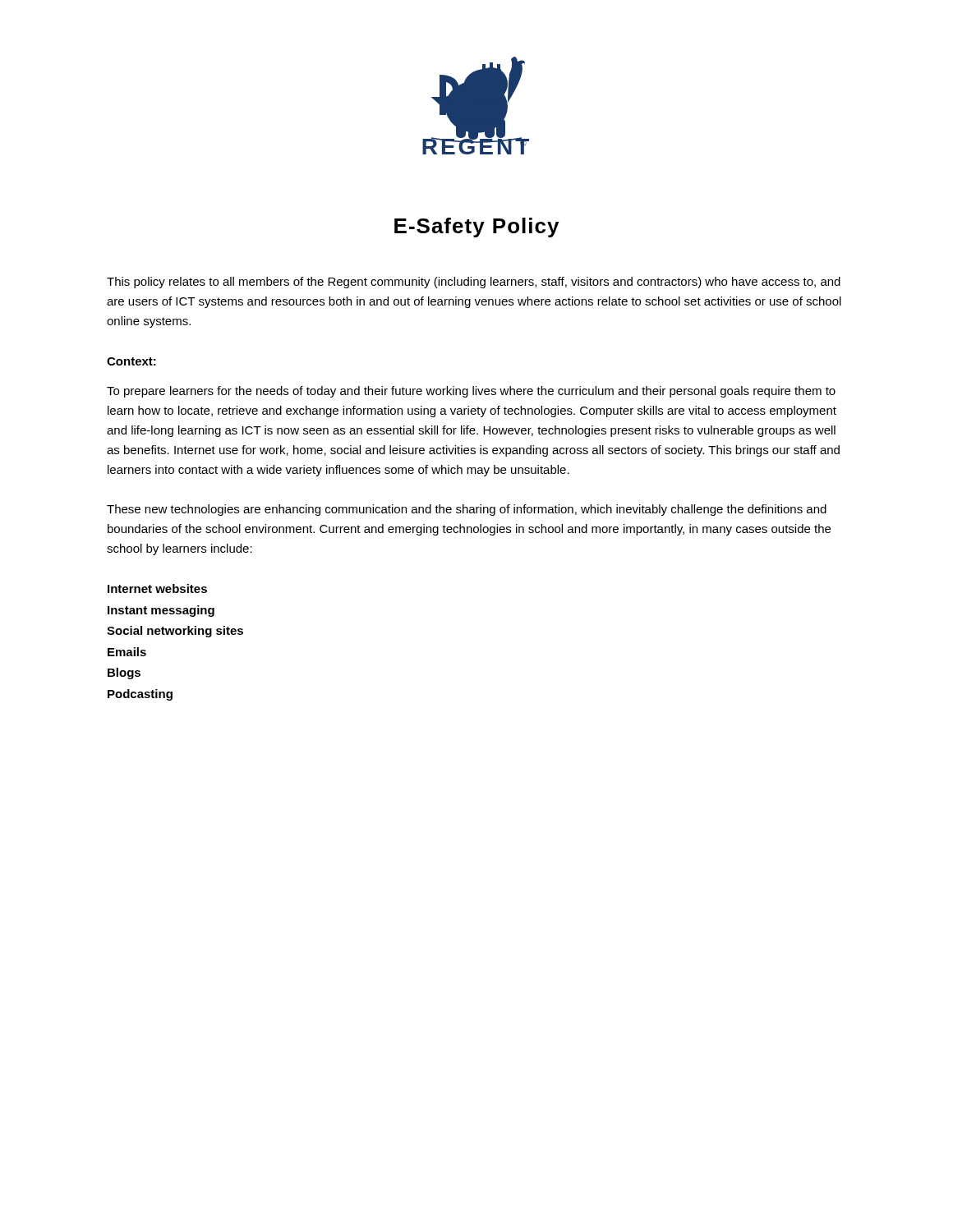Select the text block that reads "This policy relates"
The image size is (953, 1232).
[x=474, y=301]
